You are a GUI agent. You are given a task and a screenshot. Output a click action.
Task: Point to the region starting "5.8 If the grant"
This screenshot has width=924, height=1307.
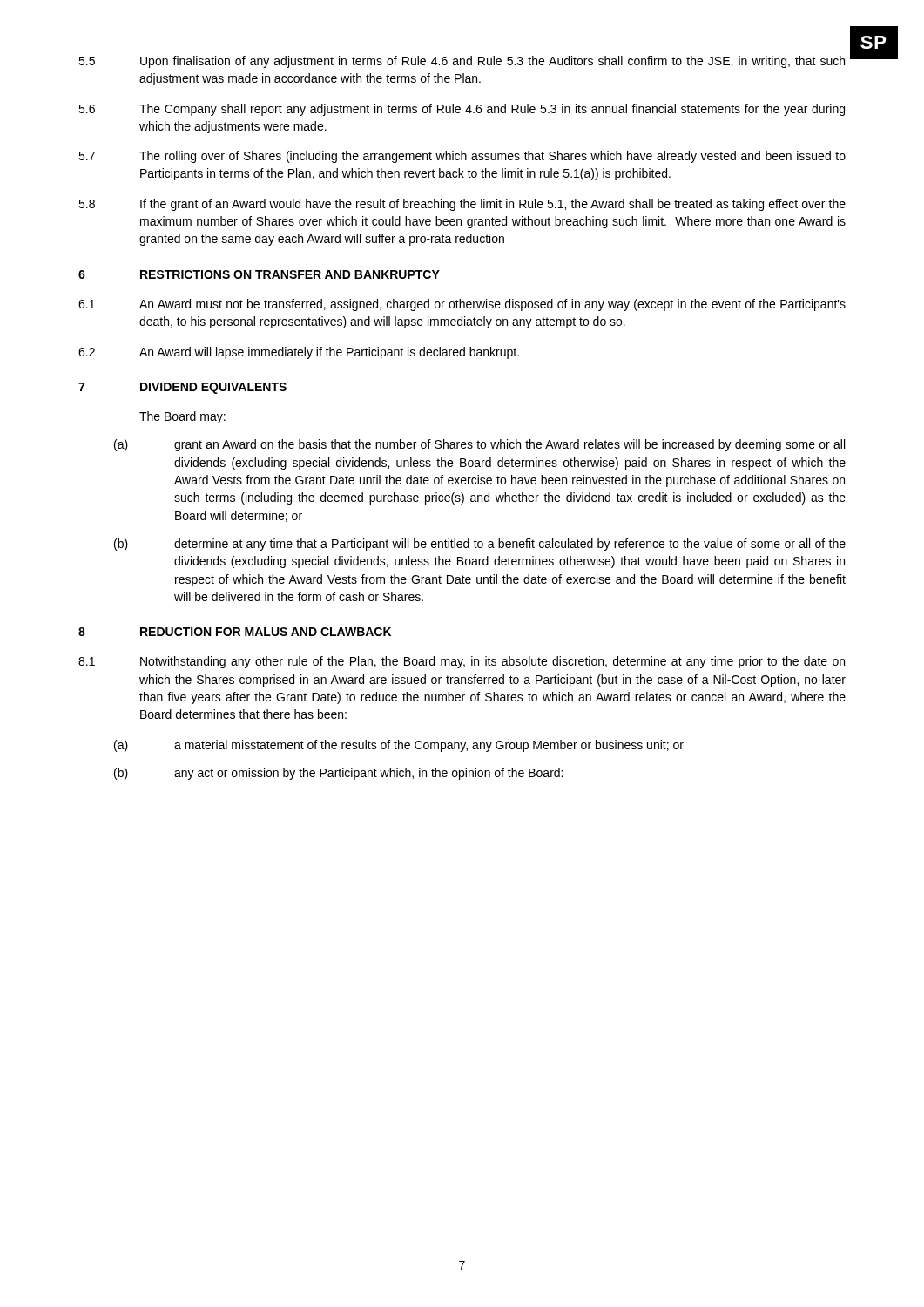click(462, 222)
